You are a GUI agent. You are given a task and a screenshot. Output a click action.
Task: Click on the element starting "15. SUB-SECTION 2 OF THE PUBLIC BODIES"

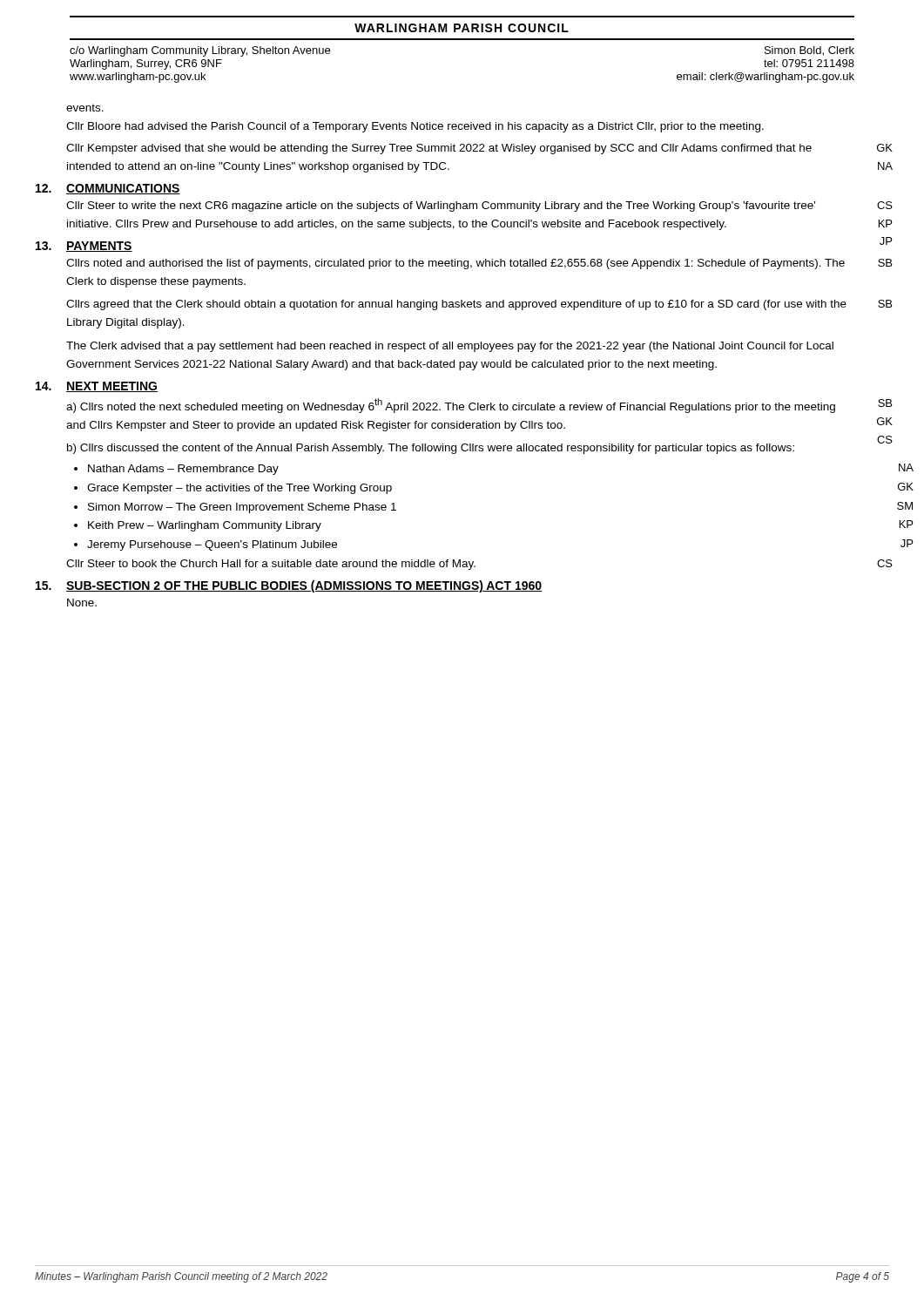288,586
